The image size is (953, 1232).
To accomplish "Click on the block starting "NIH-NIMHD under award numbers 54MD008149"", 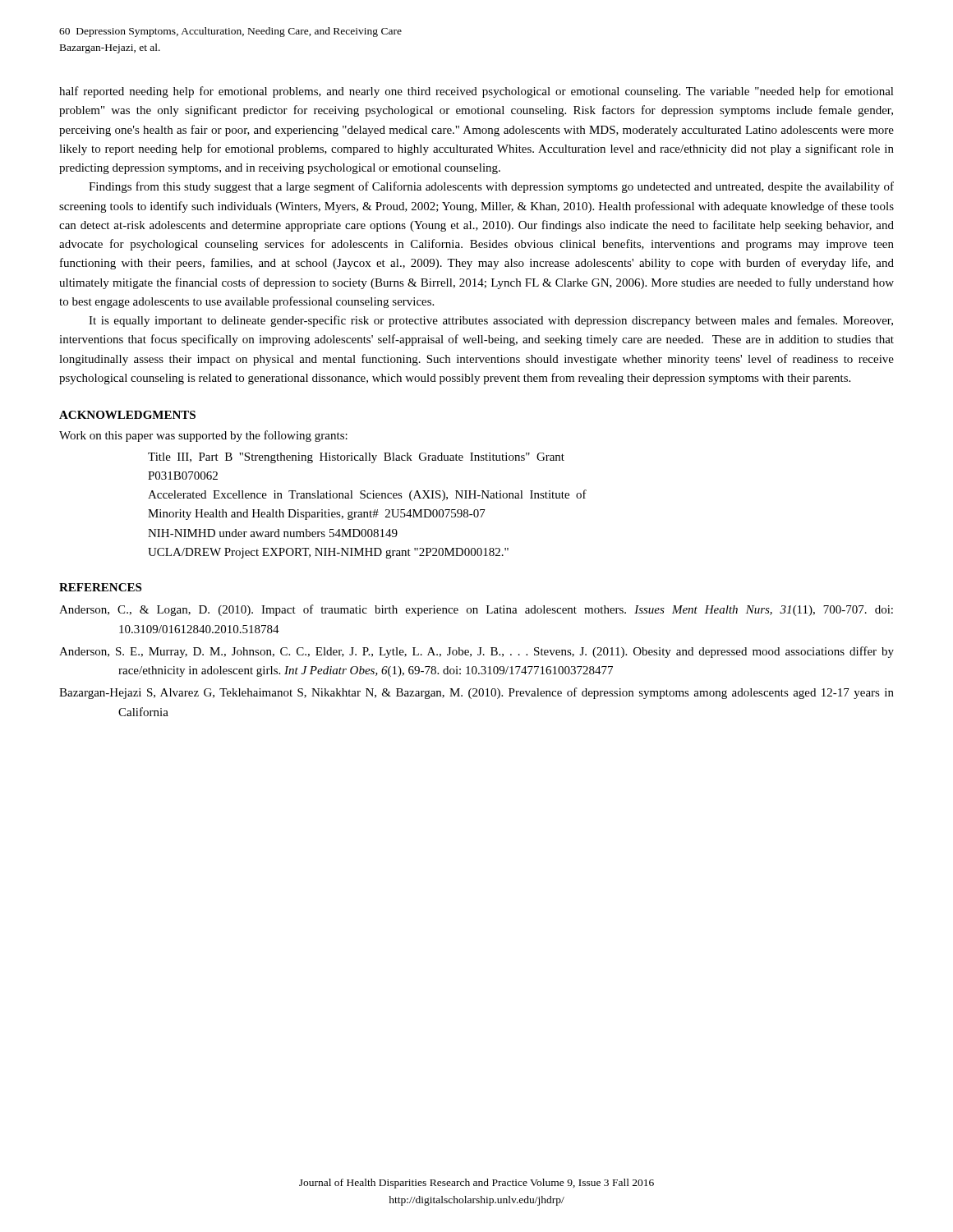I will 273,533.
